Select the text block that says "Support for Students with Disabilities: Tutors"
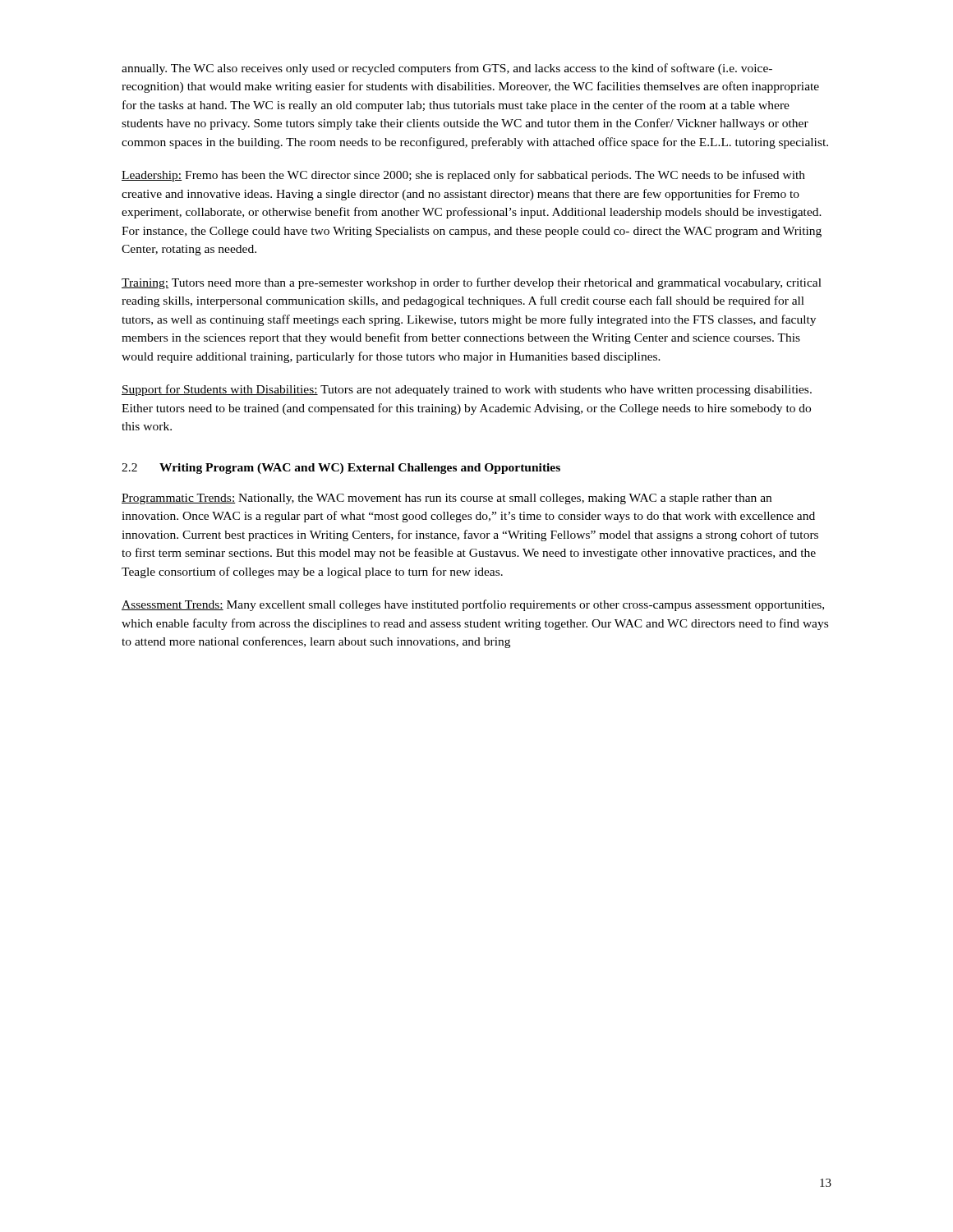 coord(467,407)
